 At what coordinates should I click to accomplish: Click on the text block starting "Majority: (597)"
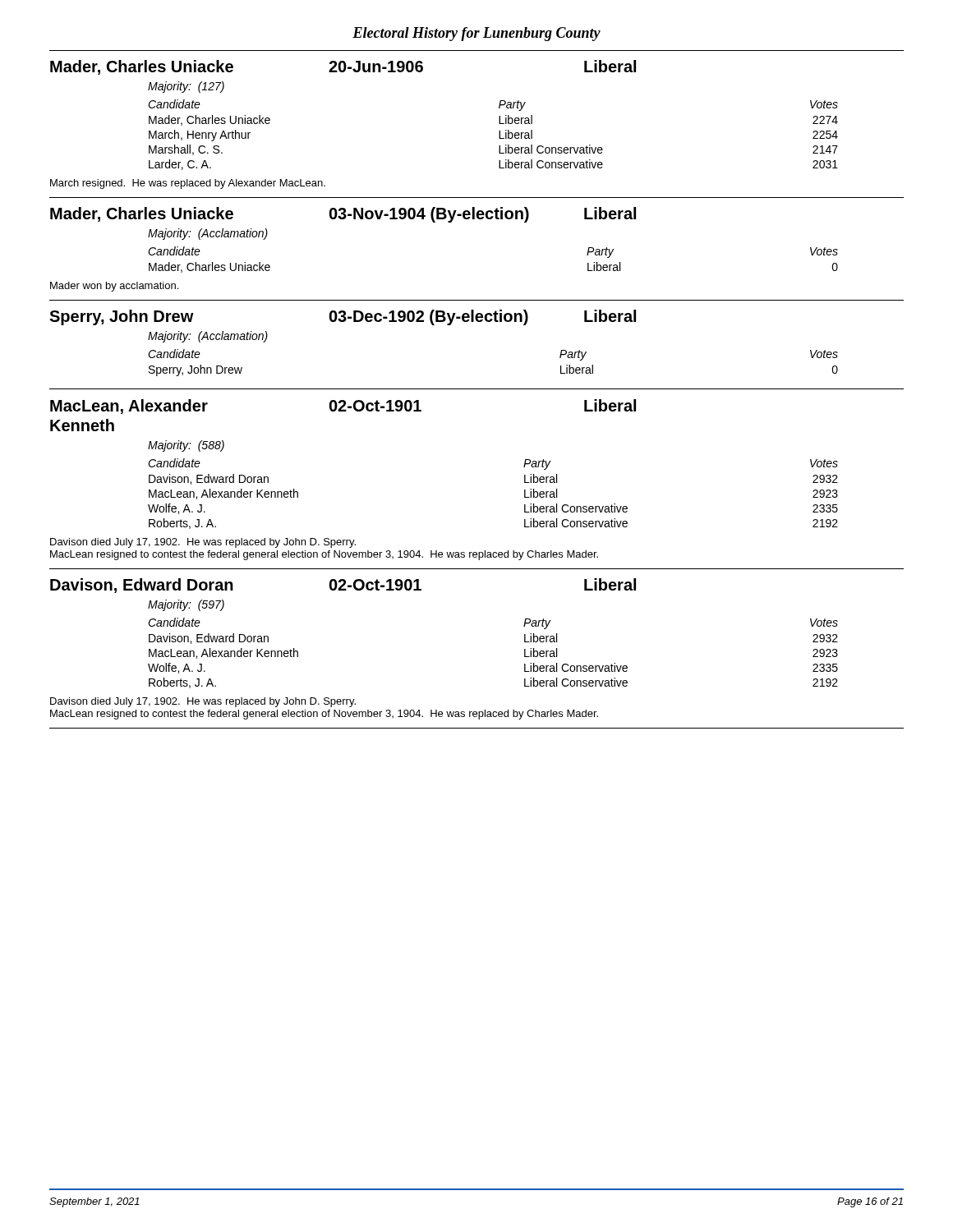pyautogui.click(x=186, y=604)
